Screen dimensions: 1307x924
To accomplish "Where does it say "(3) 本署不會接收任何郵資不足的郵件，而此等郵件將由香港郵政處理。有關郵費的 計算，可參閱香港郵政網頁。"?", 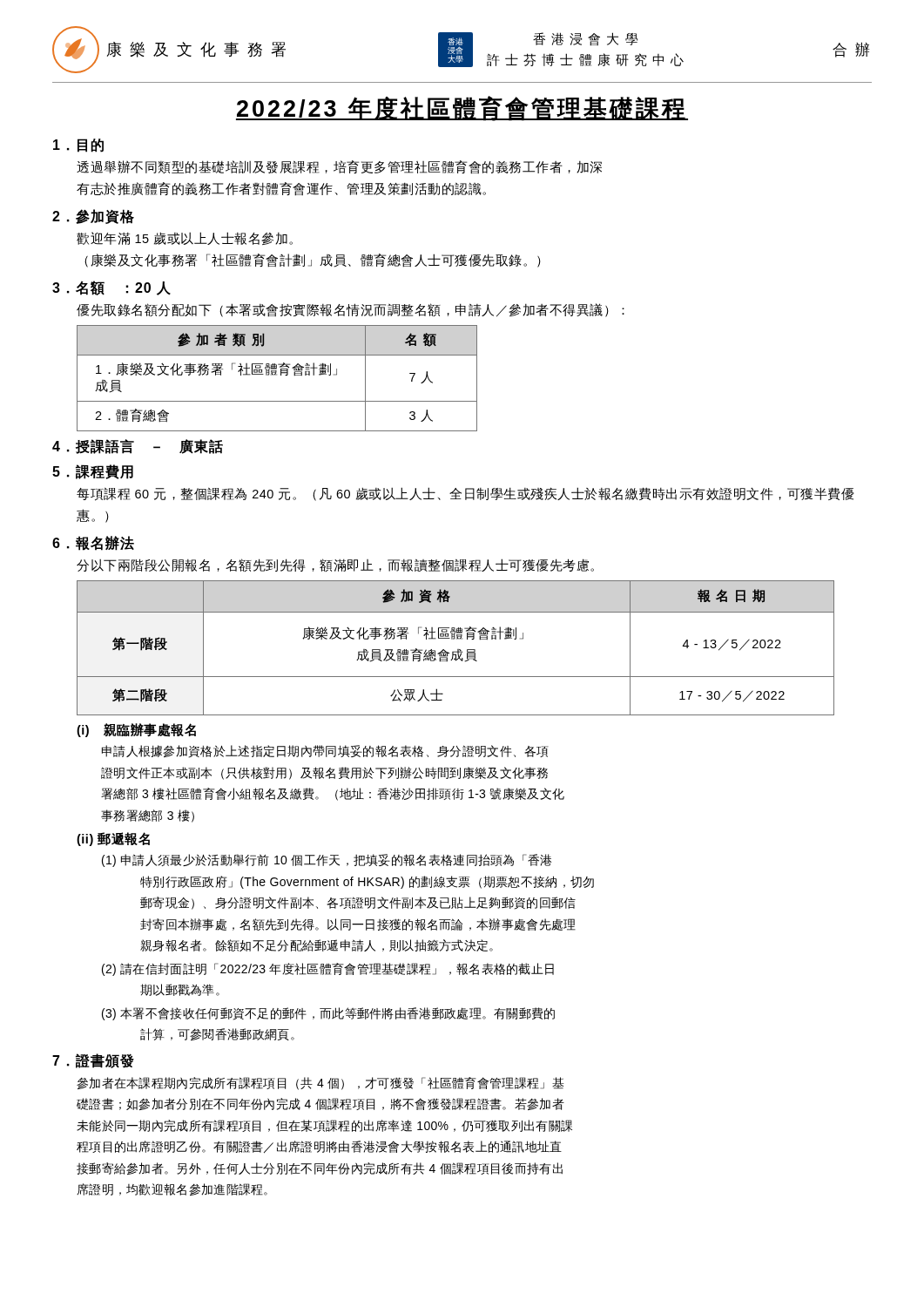I will 329,1024.
